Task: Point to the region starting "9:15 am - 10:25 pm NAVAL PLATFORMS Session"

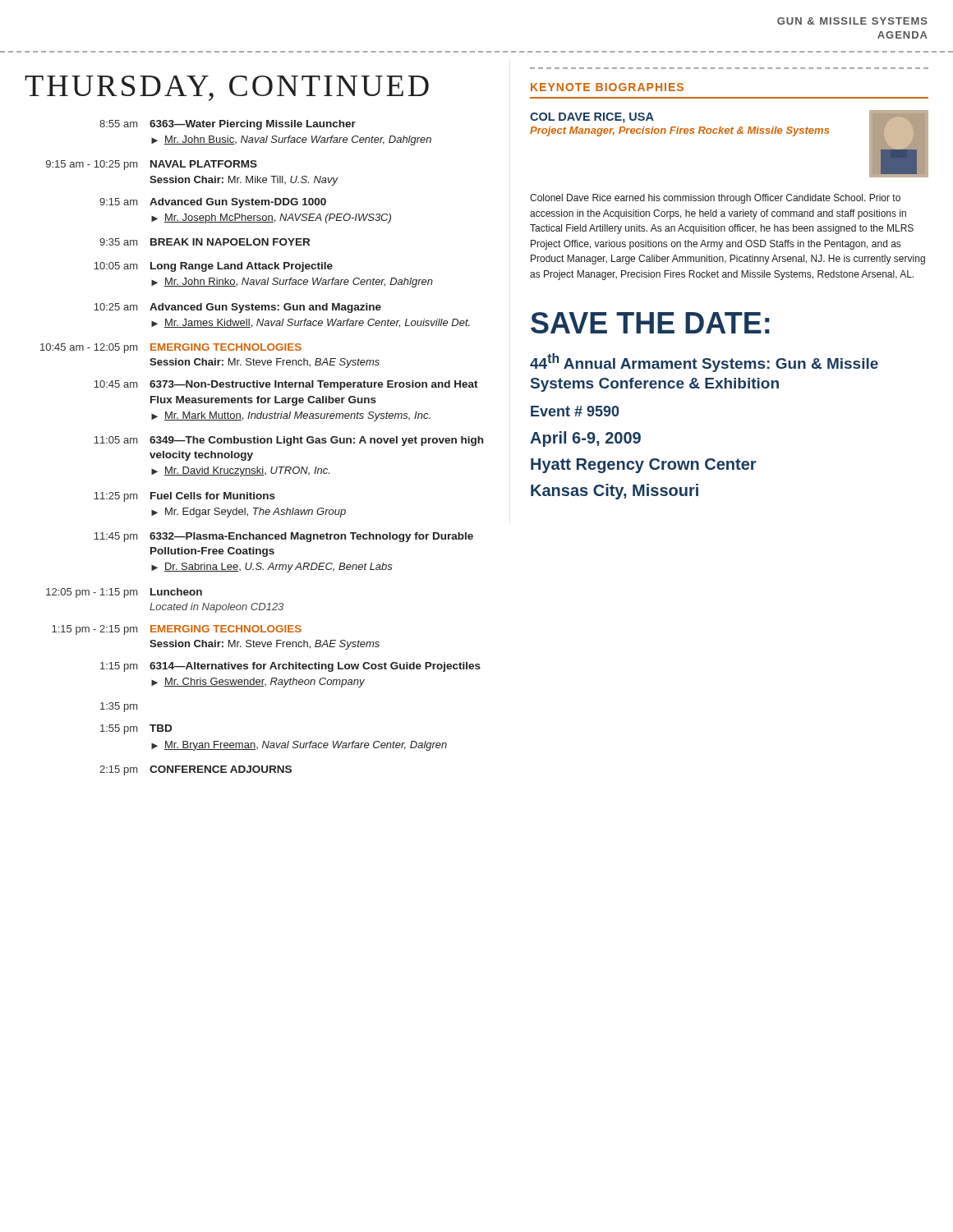Action: pos(256,171)
